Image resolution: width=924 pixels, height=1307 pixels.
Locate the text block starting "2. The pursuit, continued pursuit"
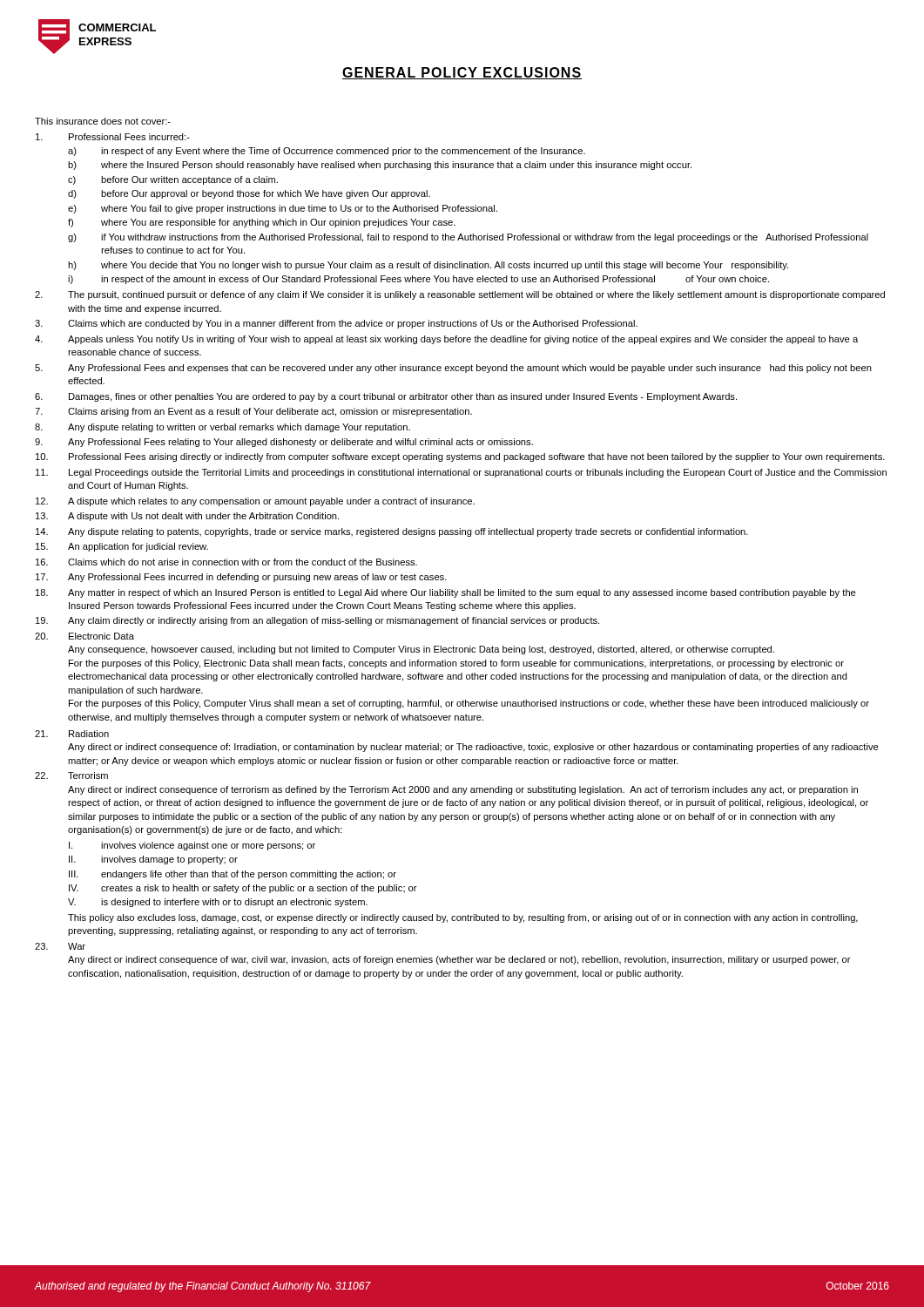(462, 302)
